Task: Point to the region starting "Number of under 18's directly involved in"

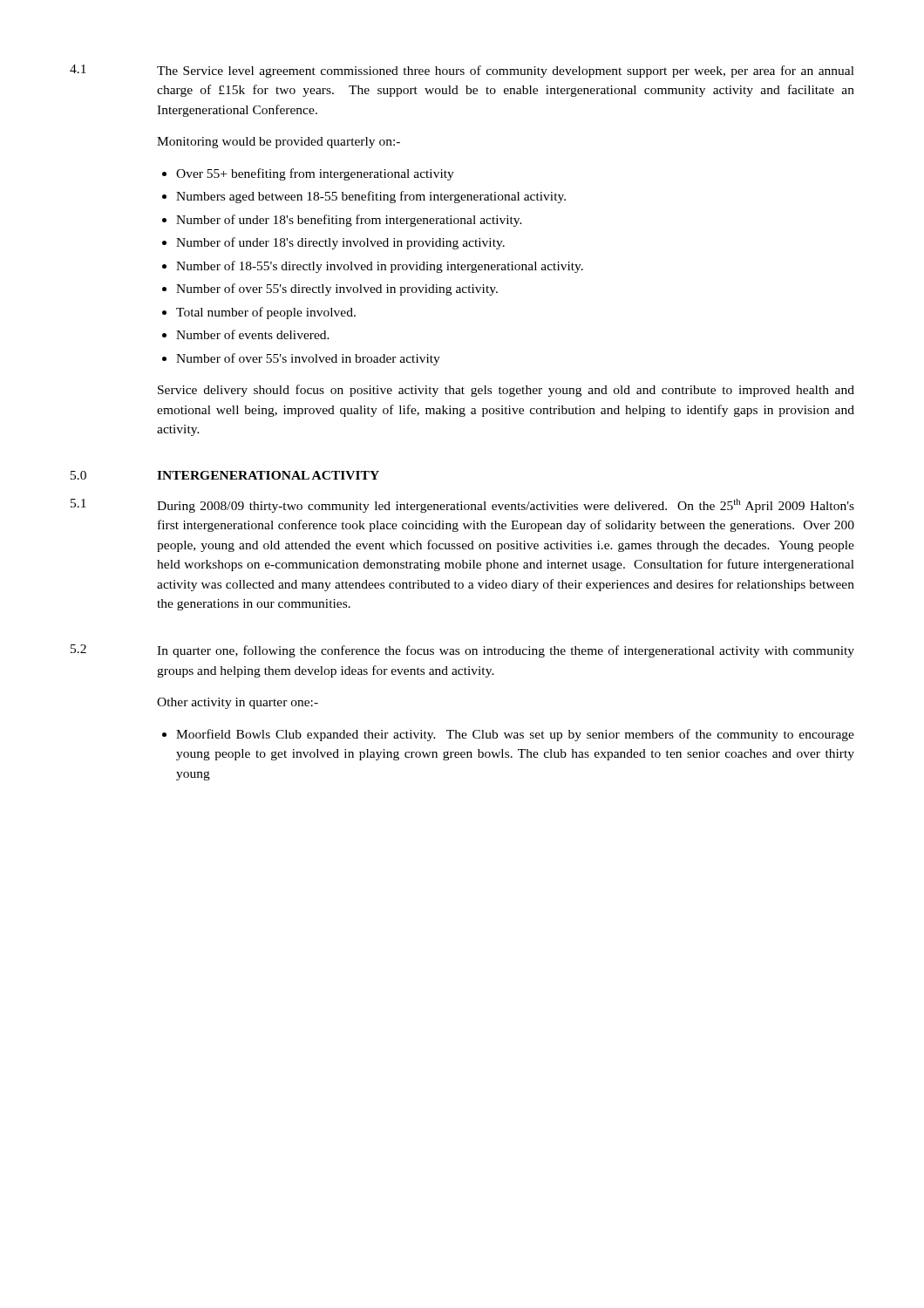Action: (x=515, y=243)
